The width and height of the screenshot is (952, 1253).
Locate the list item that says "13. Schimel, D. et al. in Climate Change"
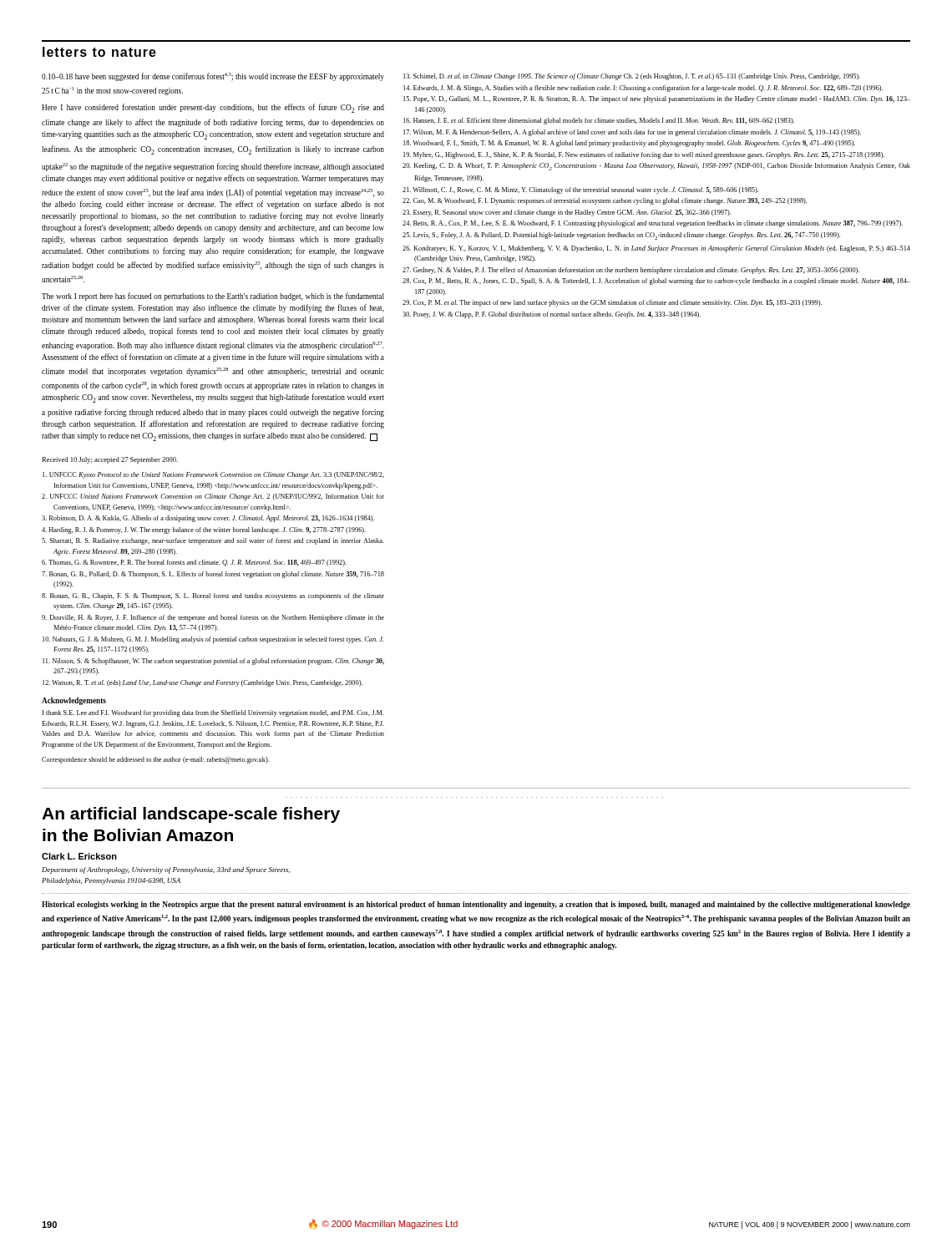[631, 76]
